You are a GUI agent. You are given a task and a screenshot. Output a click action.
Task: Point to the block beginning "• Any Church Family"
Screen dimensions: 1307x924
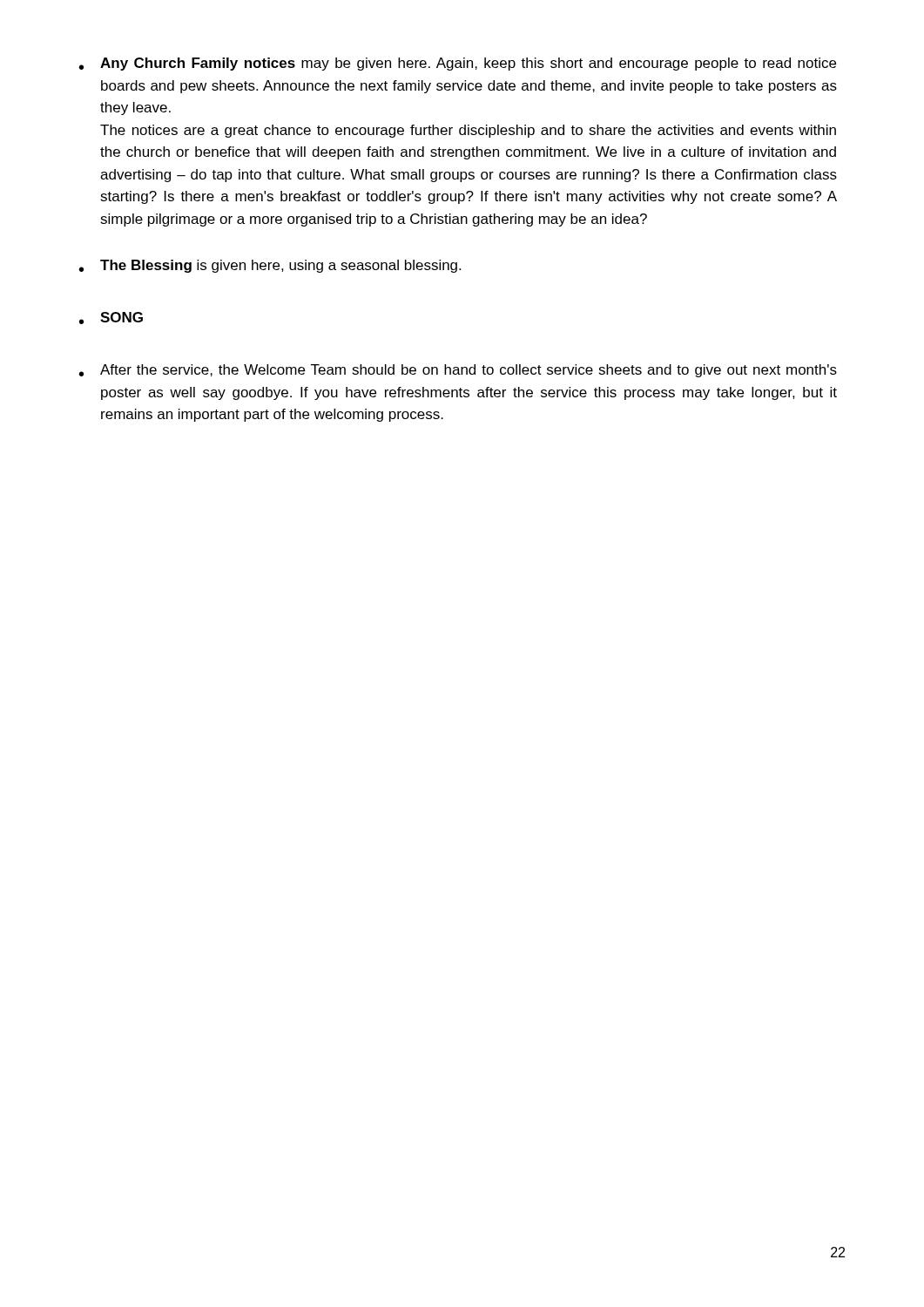[458, 141]
